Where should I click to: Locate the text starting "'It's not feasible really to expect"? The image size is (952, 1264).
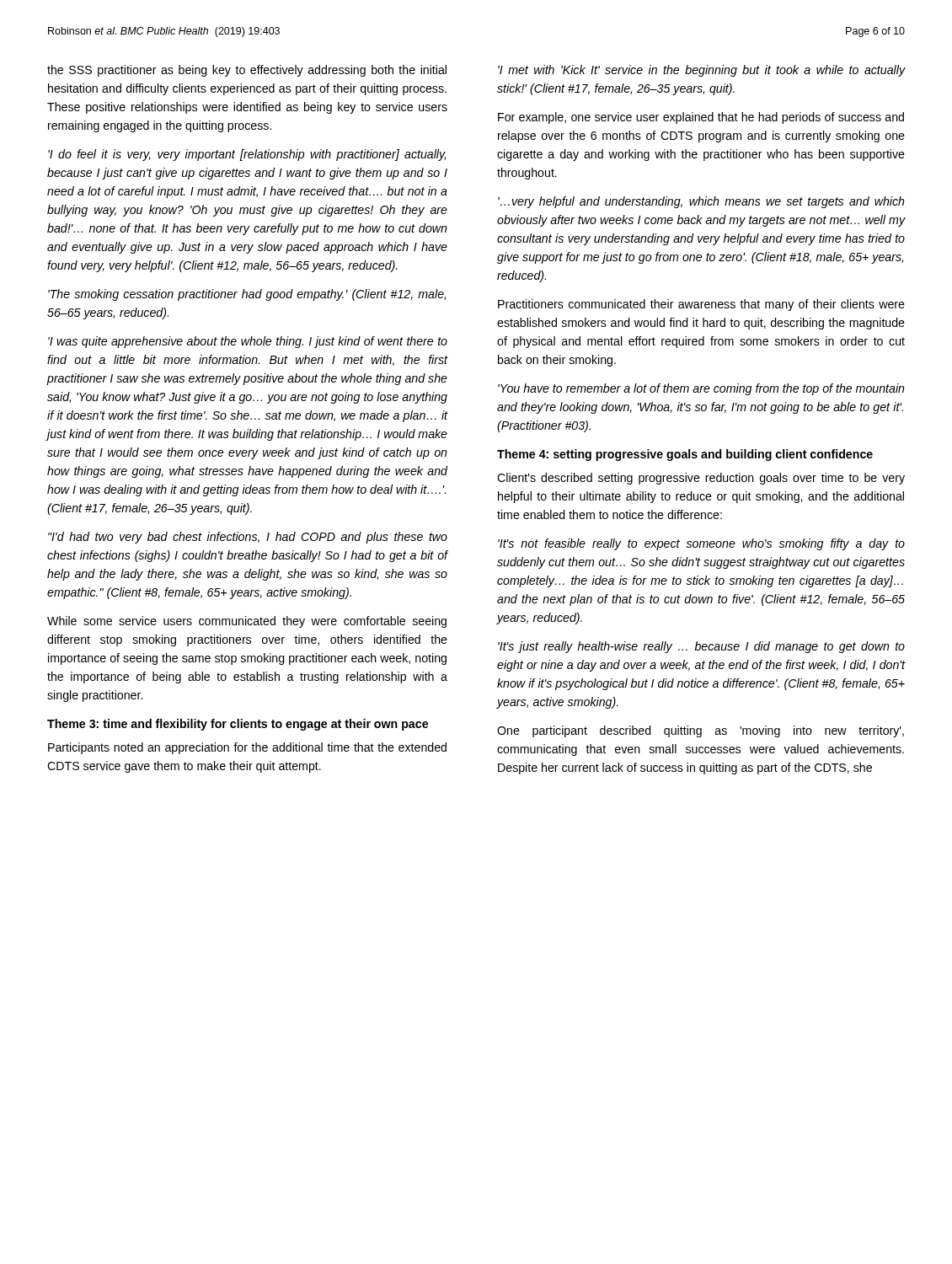[x=701, y=581]
